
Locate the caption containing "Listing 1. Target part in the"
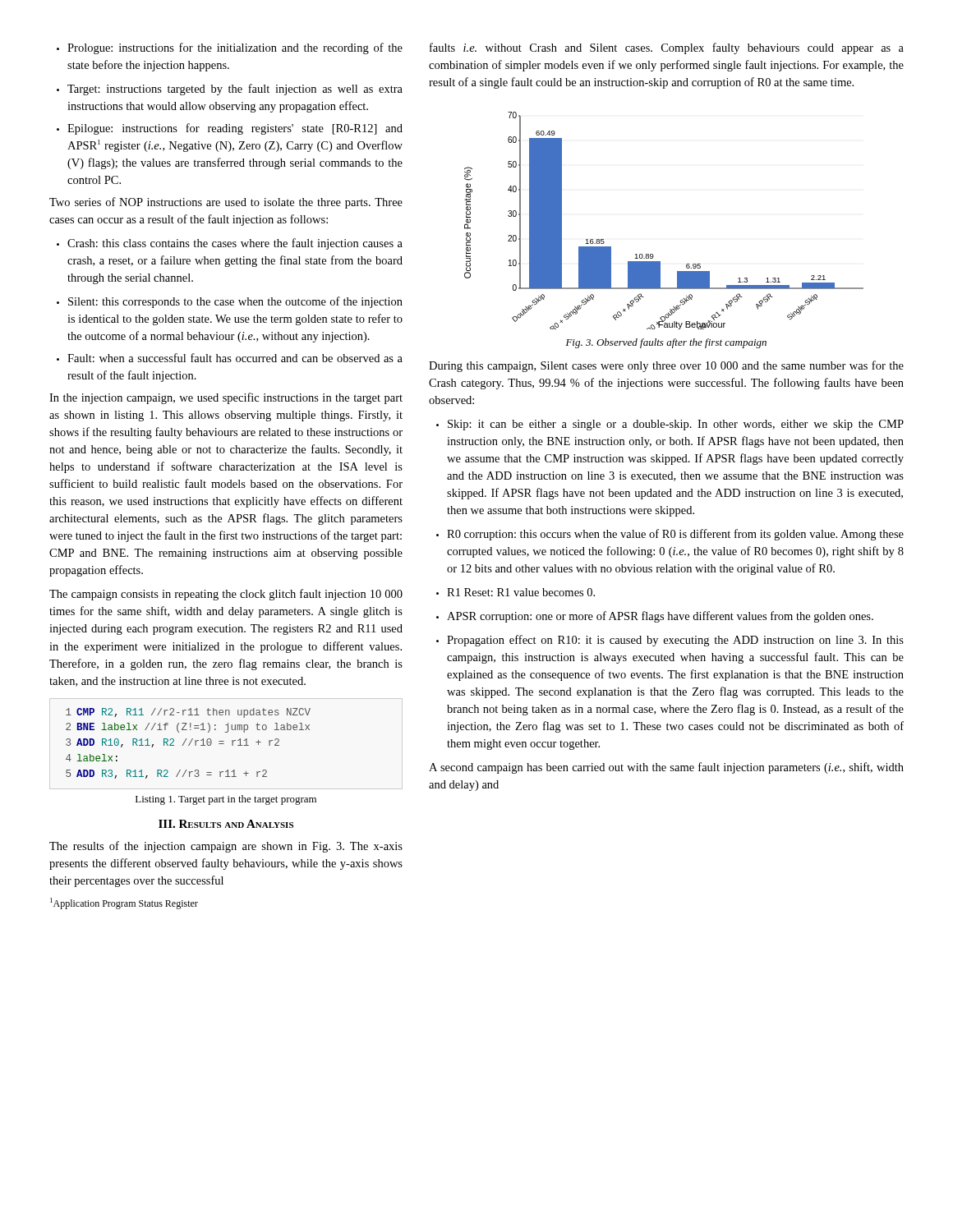pos(226,799)
